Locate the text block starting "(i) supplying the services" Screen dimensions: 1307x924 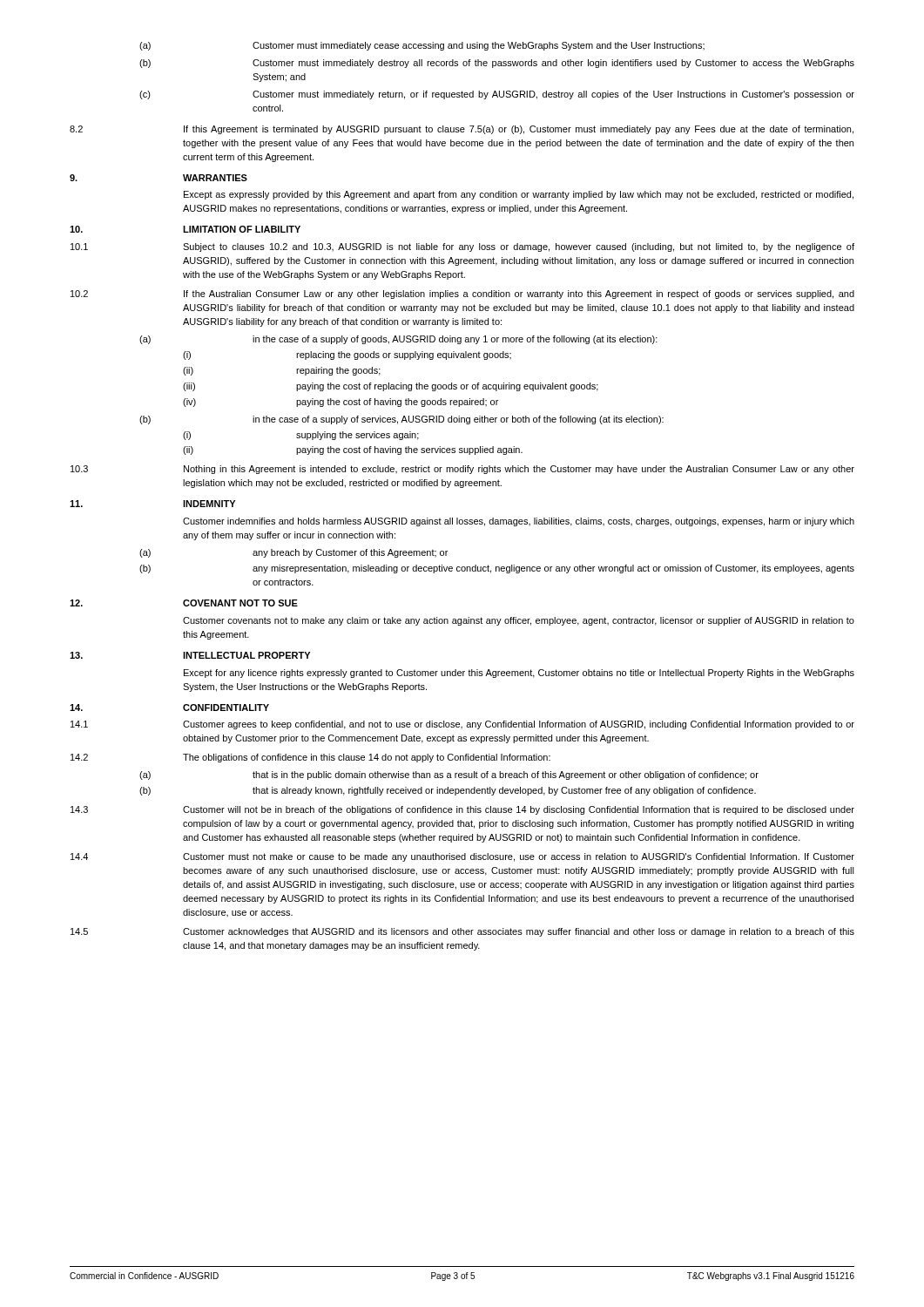[301, 436]
